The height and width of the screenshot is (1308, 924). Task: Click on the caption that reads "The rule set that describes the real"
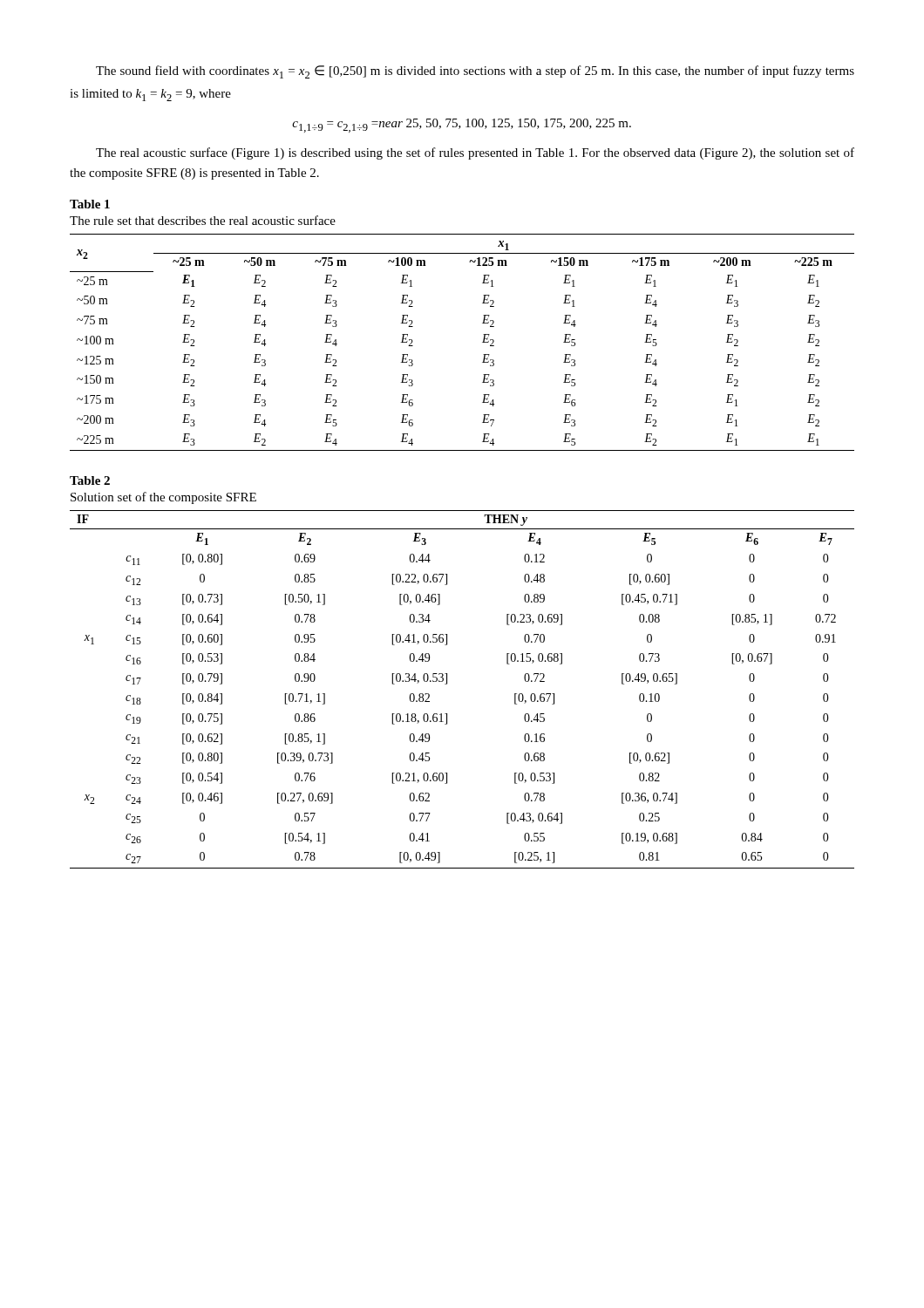203,221
